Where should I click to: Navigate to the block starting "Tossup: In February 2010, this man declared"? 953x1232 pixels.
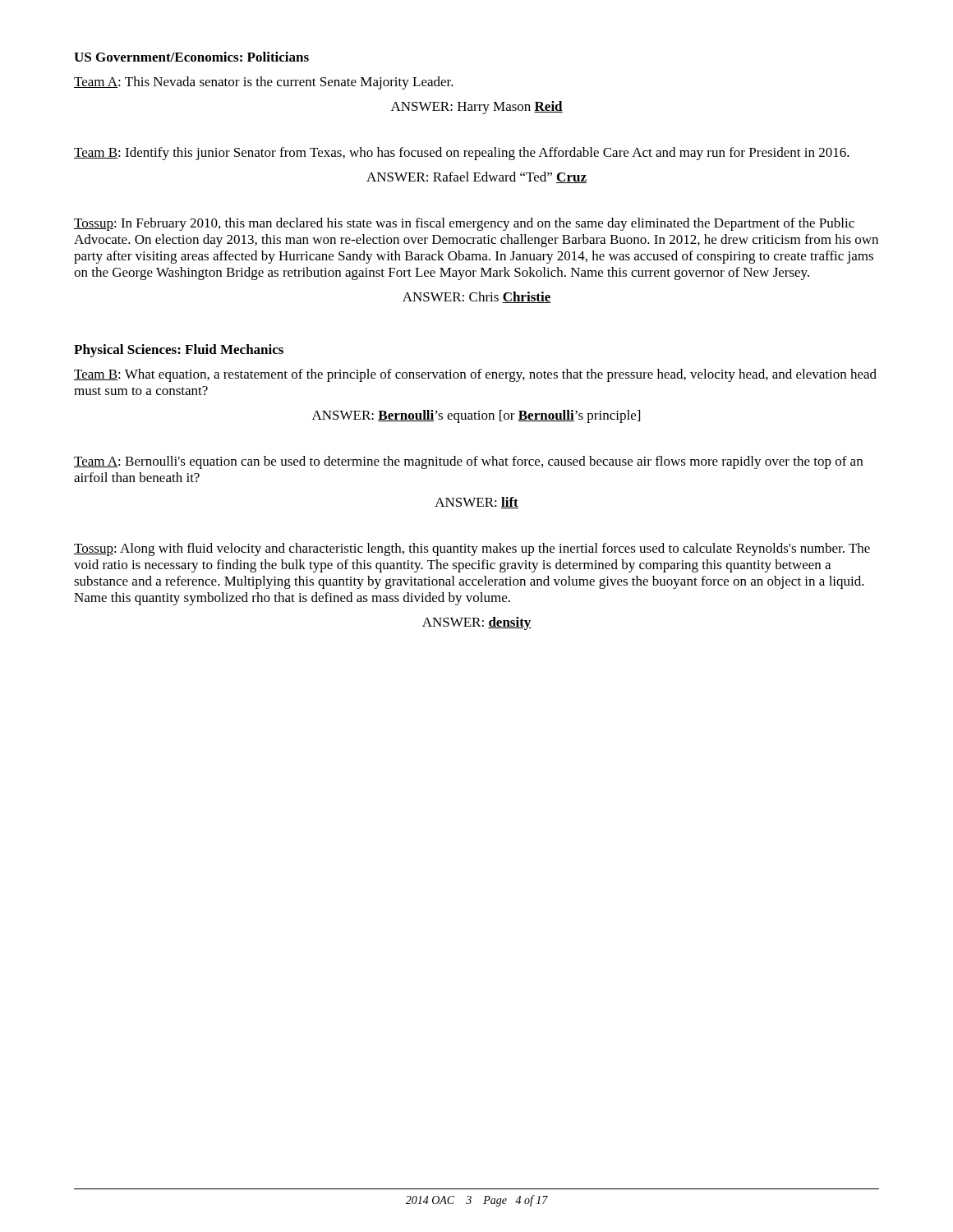(476, 248)
